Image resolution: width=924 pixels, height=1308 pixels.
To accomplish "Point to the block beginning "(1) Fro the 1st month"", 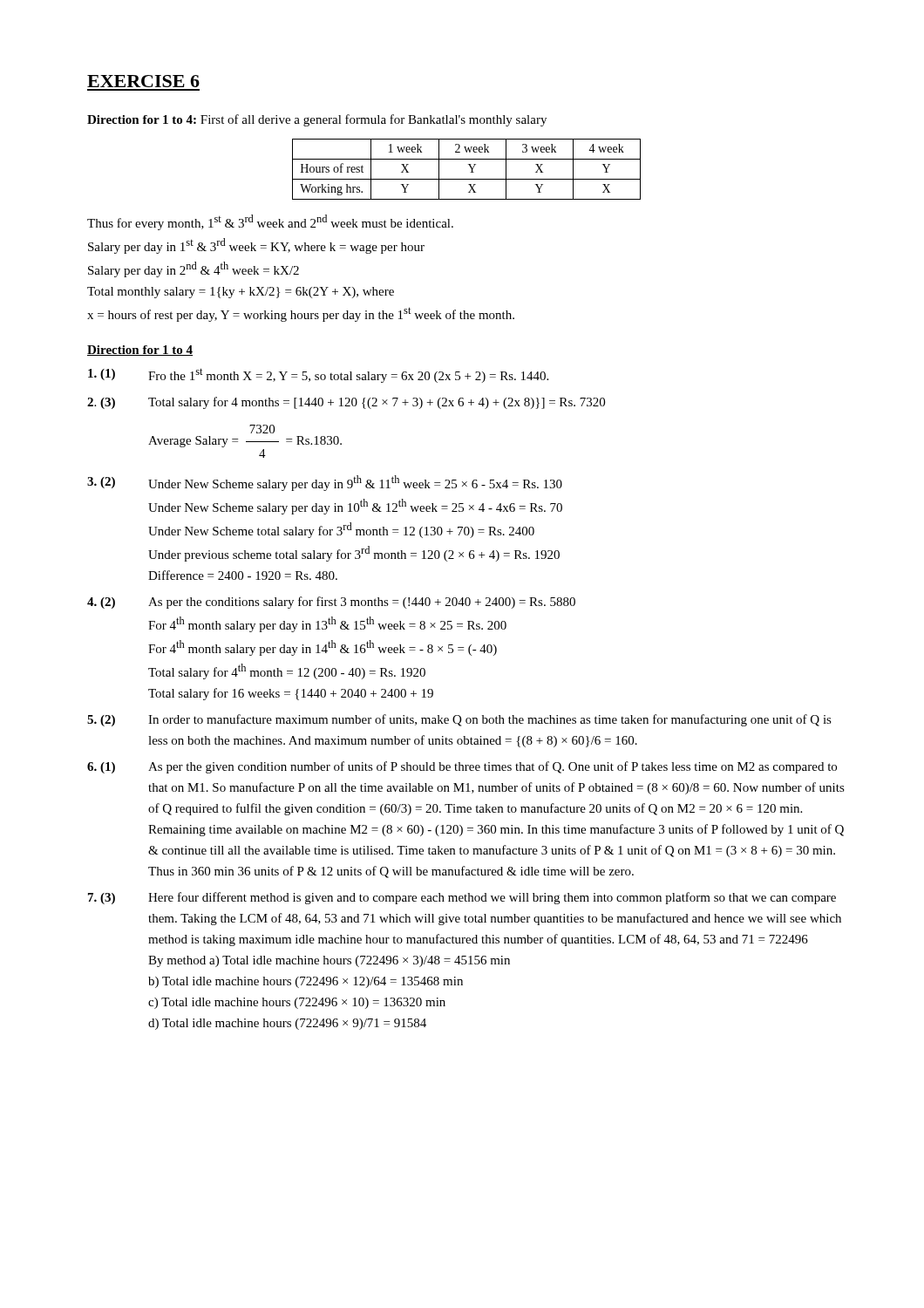I will [466, 374].
